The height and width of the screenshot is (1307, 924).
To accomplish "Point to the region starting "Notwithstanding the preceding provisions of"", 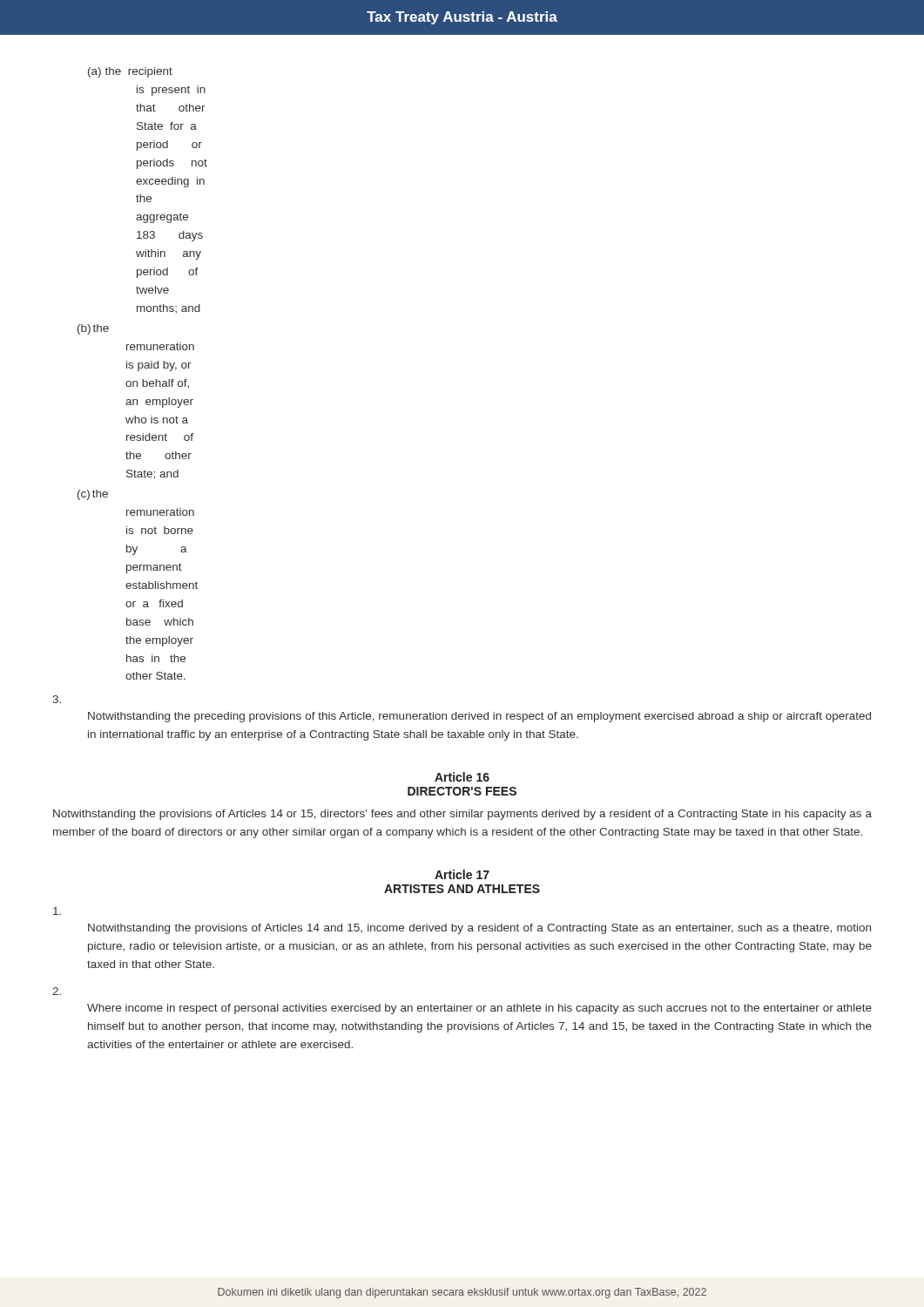I will click(479, 725).
